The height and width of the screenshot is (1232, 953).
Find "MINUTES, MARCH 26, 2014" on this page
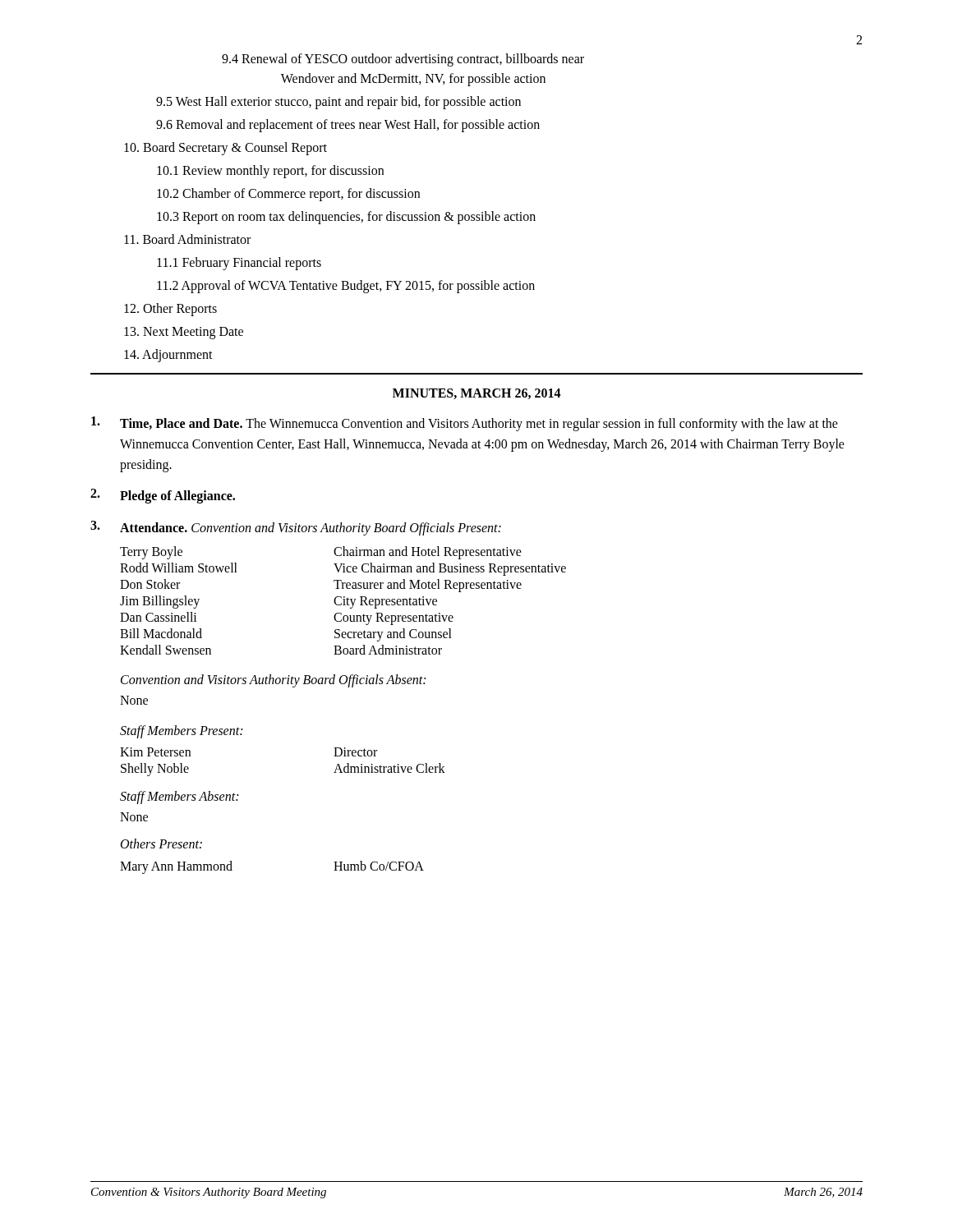pyautogui.click(x=476, y=393)
